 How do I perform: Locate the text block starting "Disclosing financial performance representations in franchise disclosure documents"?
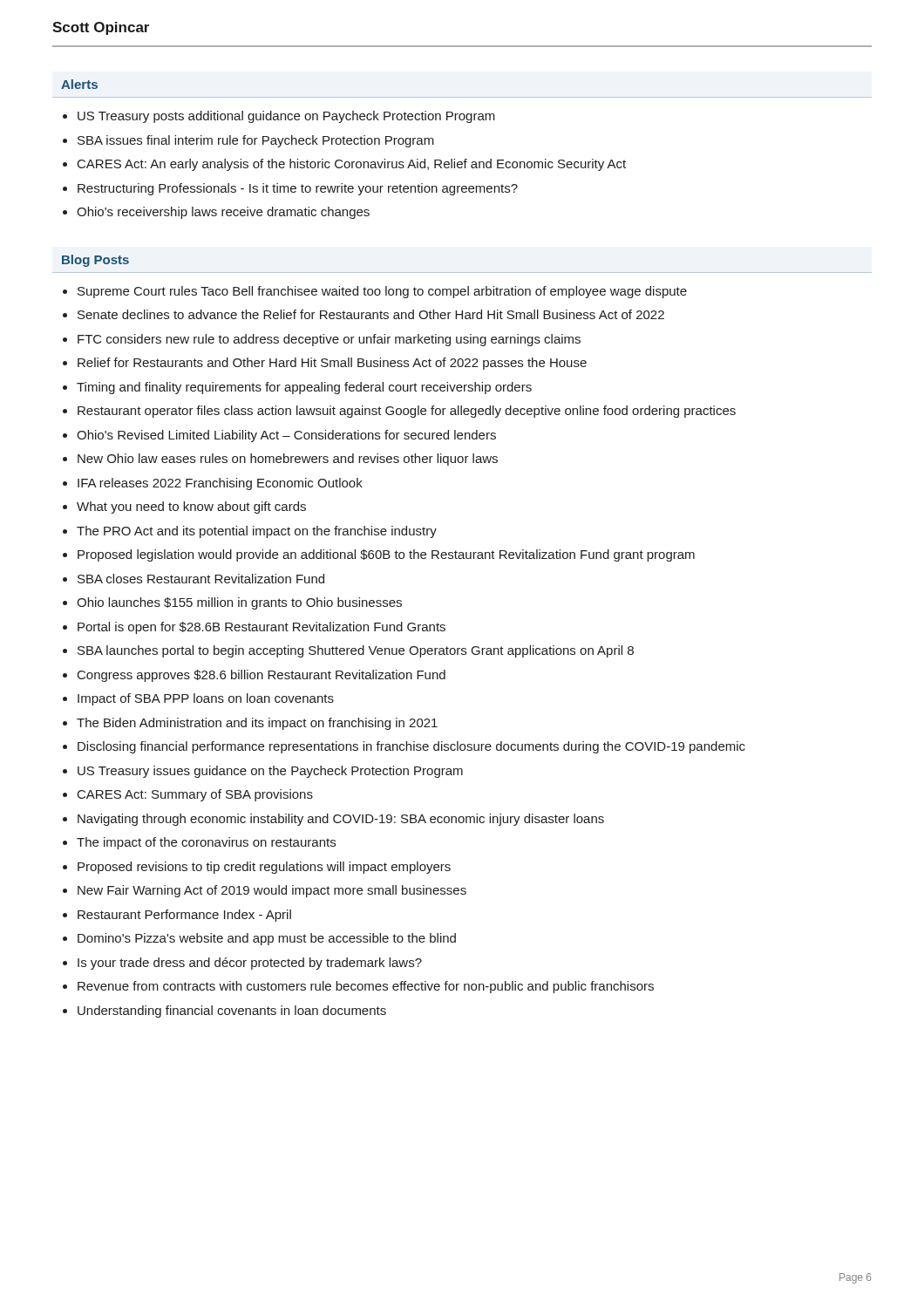pyautogui.click(x=411, y=746)
